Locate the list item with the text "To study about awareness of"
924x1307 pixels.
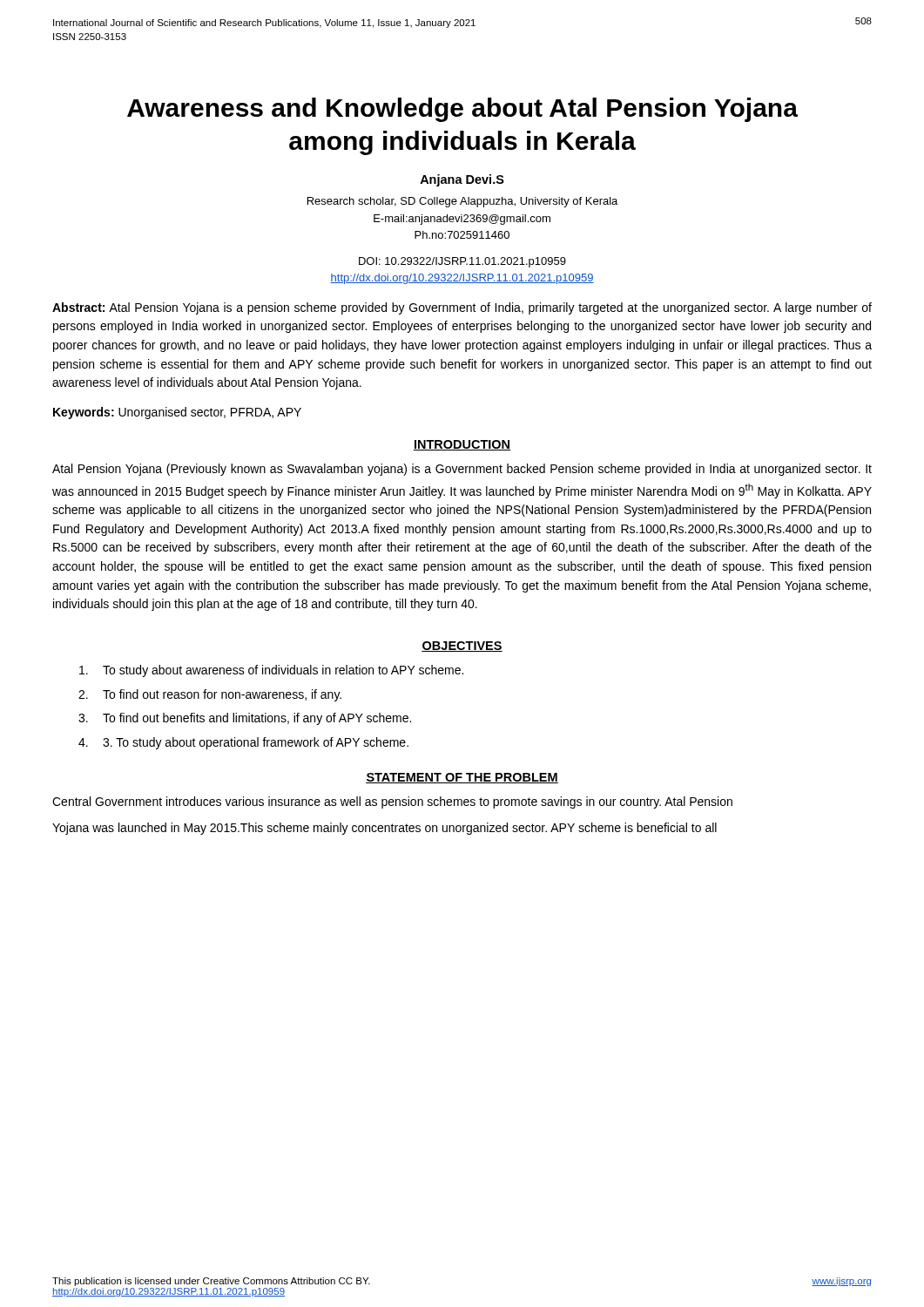(x=271, y=671)
